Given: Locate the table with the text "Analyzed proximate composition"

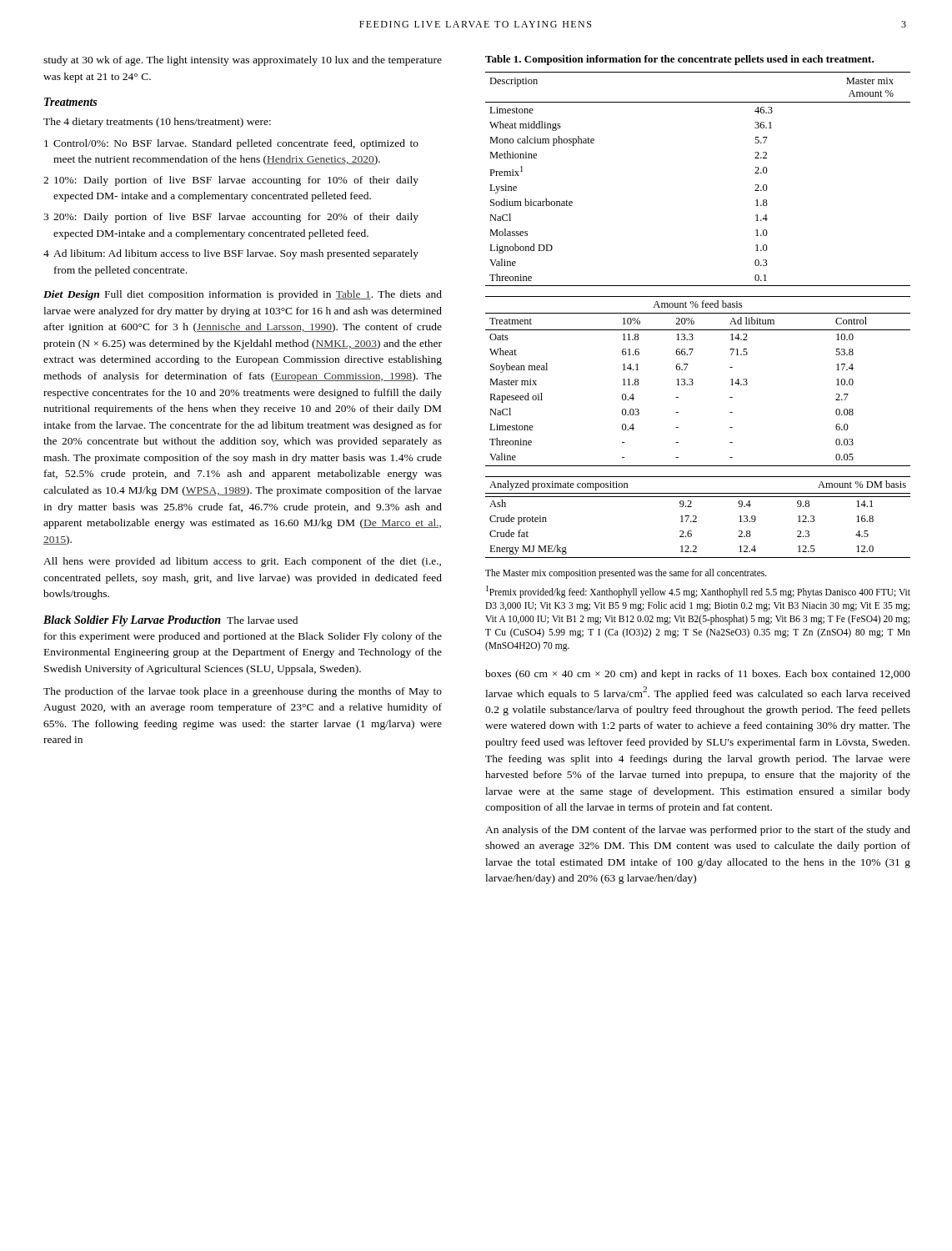Looking at the screenshot, I should click(x=698, y=517).
